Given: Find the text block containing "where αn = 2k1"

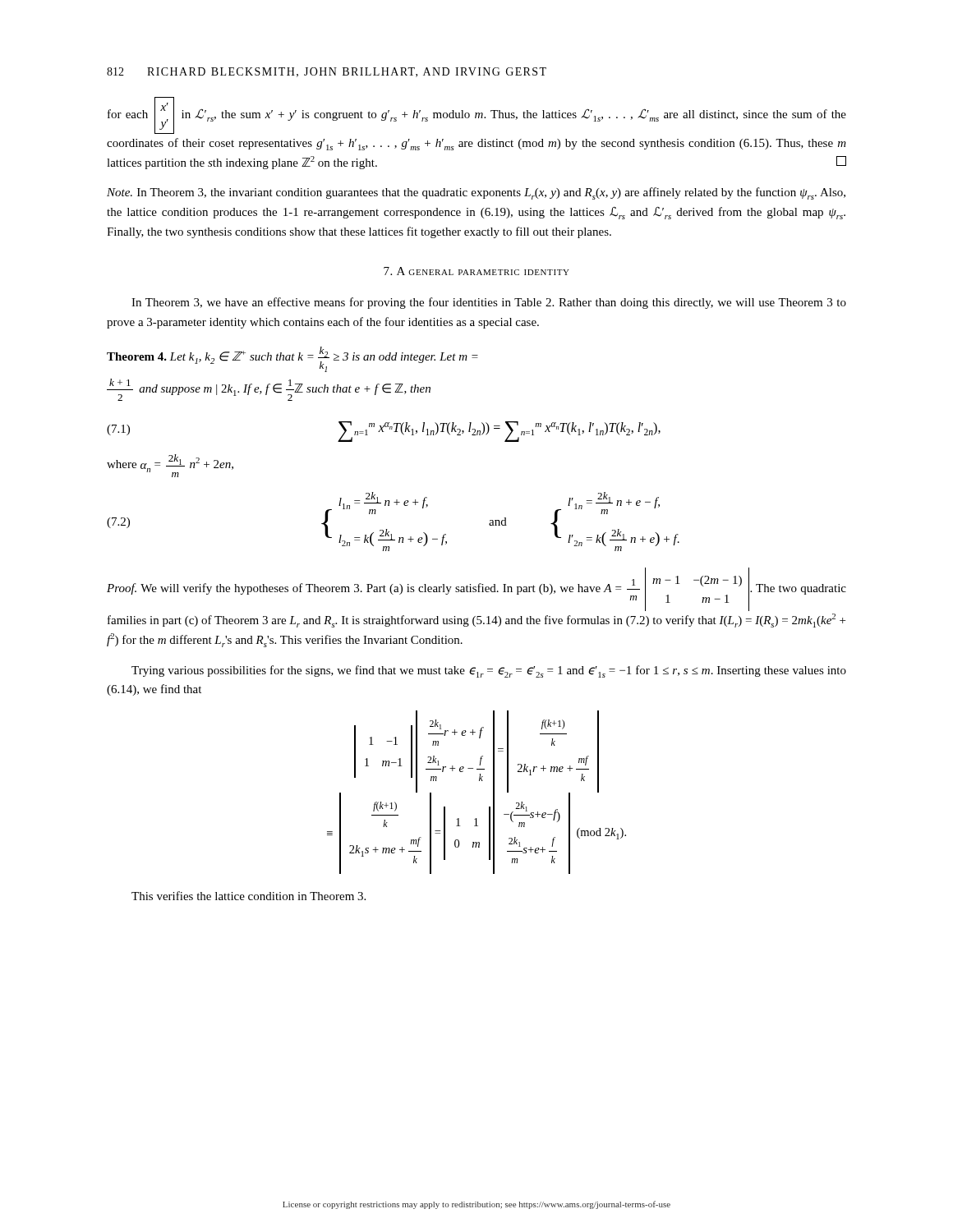Looking at the screenshot, I should click(x=170, y=466).
